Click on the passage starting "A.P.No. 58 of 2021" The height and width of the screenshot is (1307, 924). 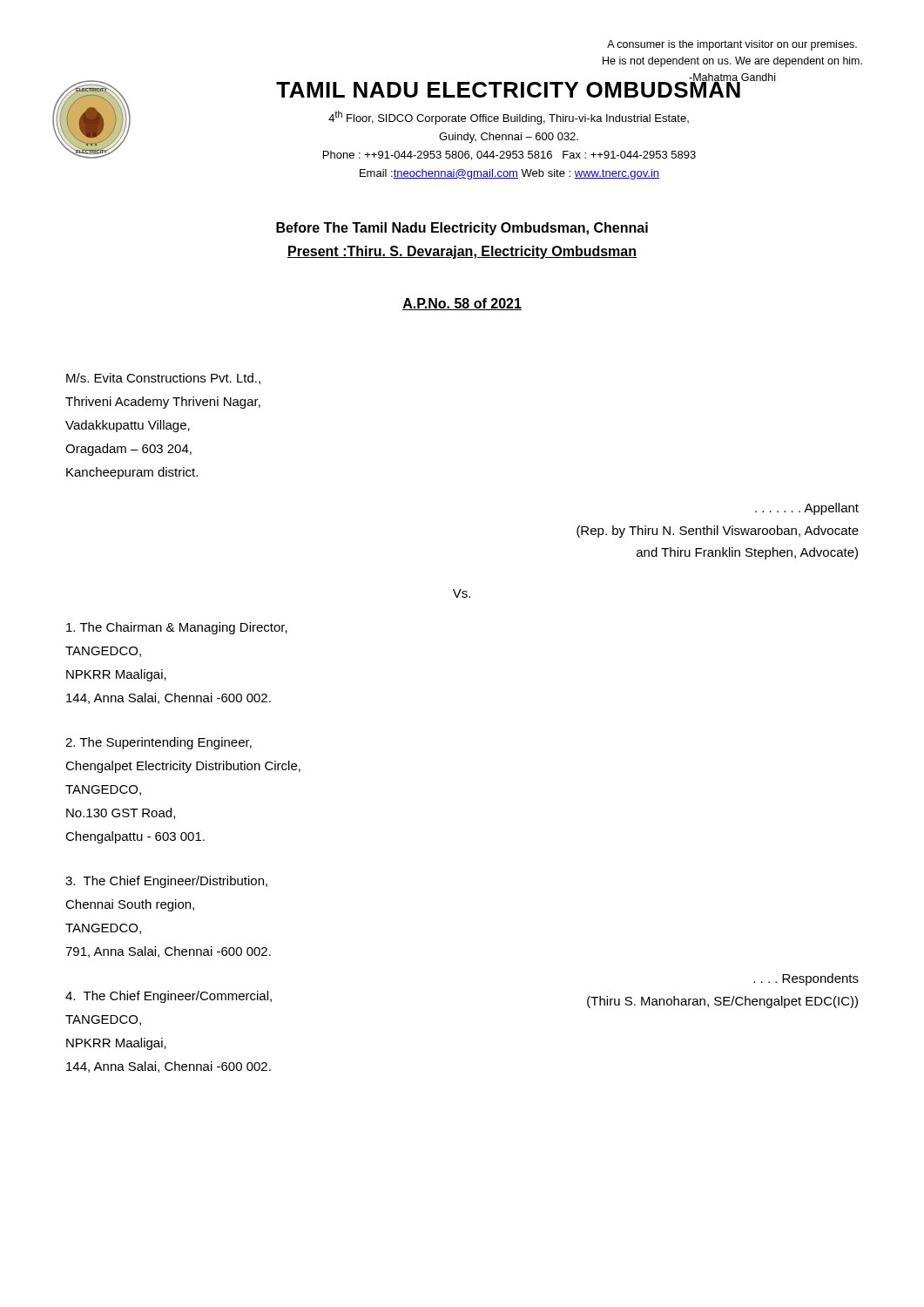[462, 304]
